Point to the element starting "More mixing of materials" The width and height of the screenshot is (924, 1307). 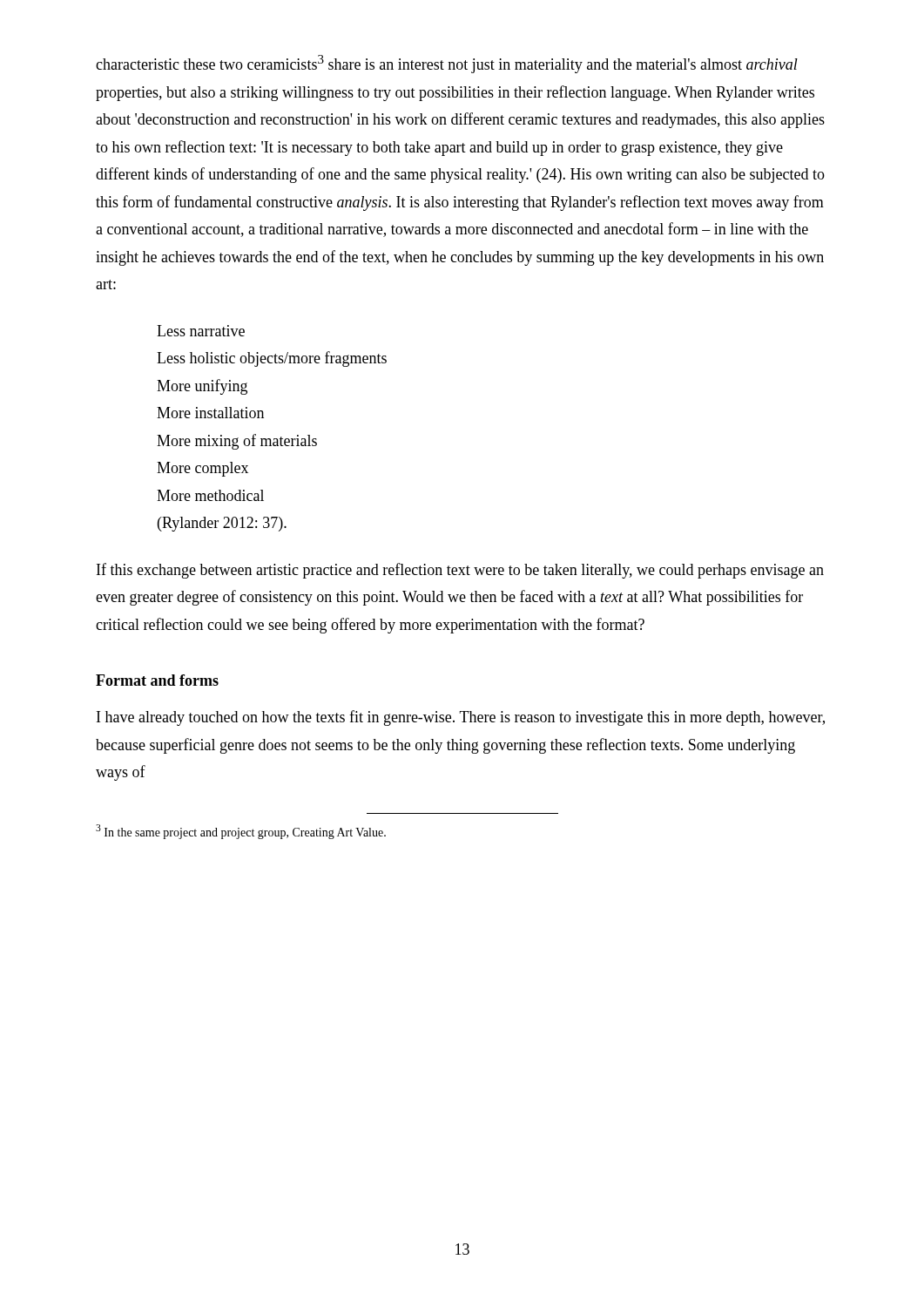click(x=237, y=440)
